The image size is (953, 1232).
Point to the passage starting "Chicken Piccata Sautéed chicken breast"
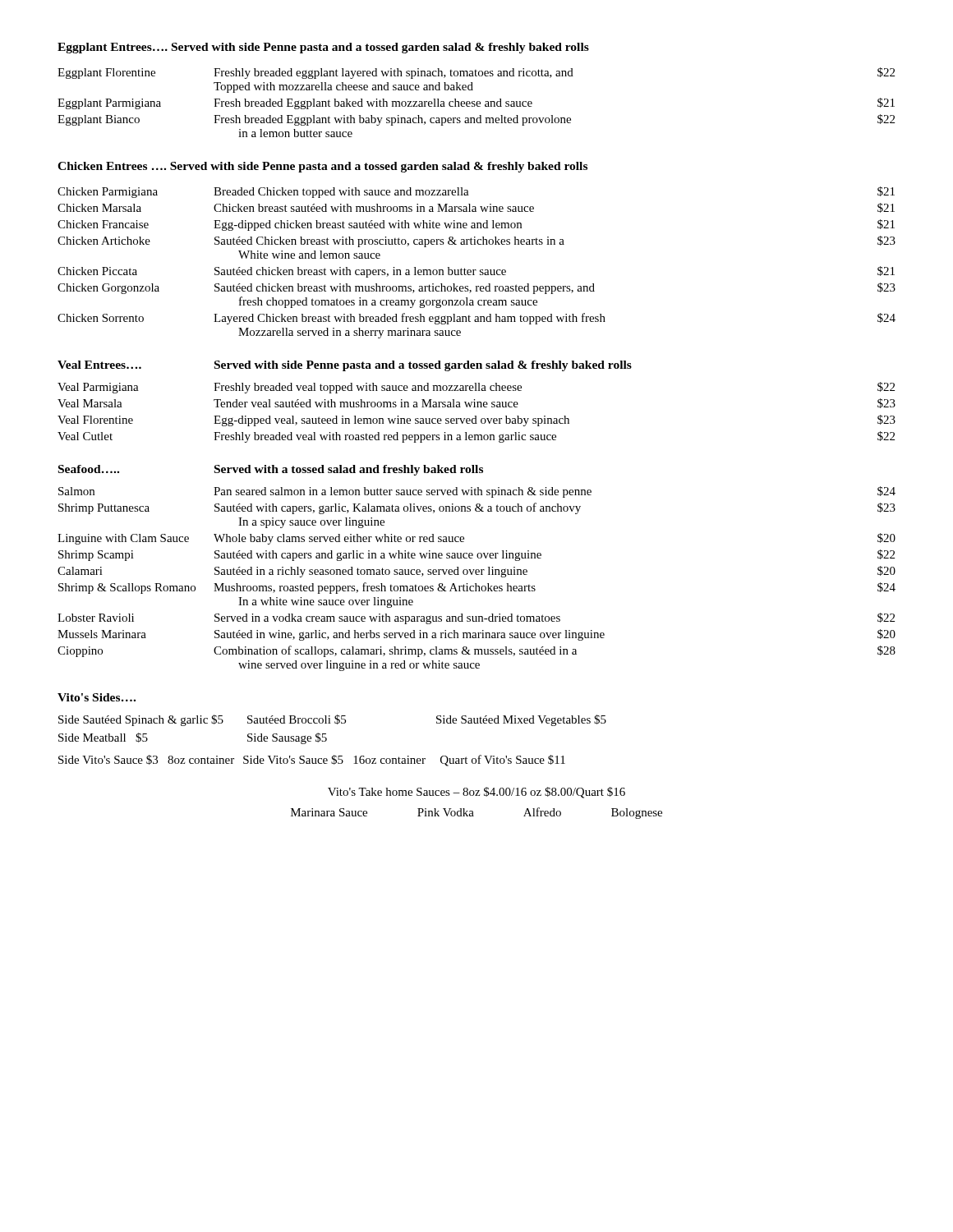(x=476, y=271)
